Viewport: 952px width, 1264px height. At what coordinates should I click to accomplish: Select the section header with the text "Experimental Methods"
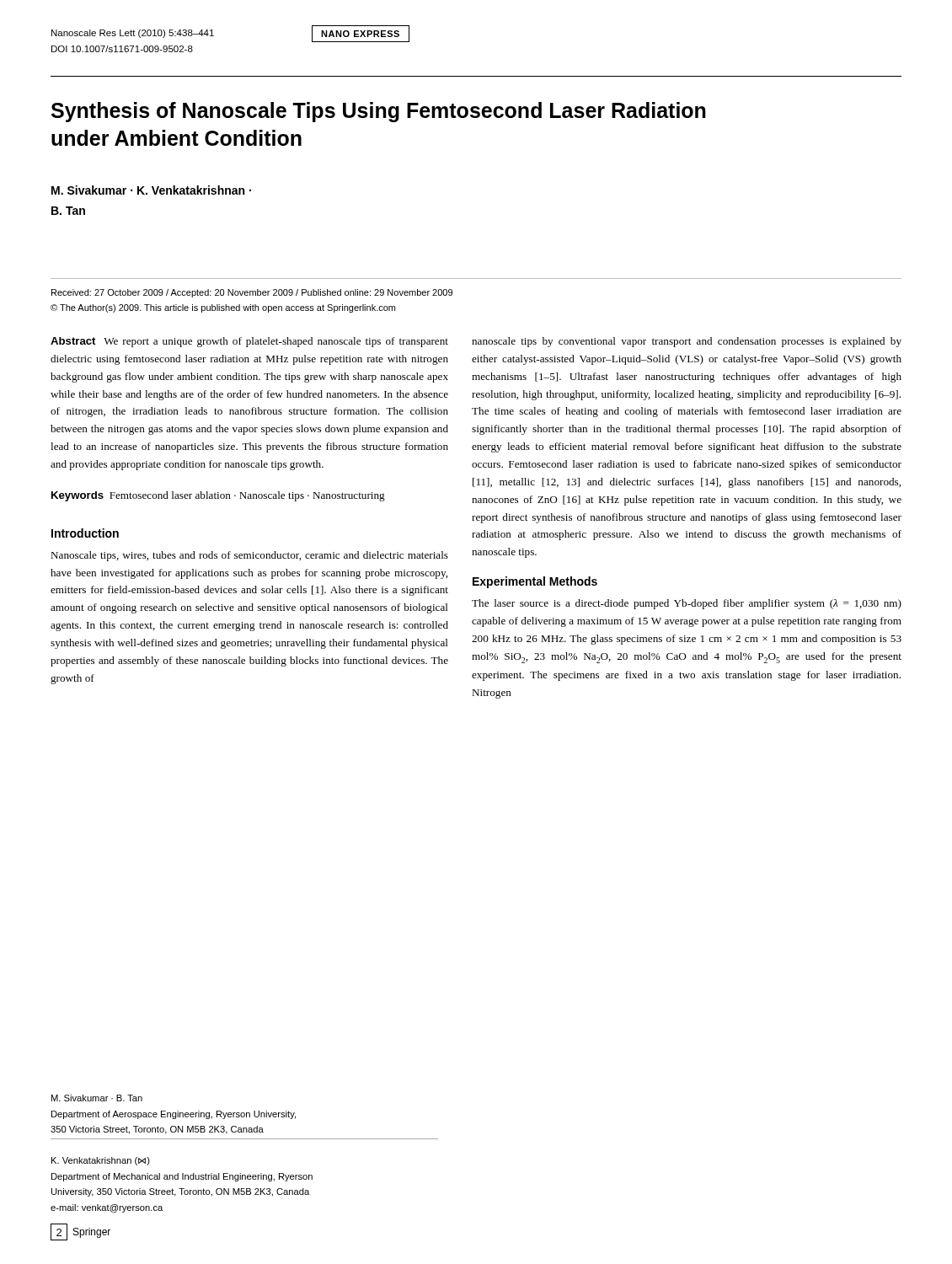[535, 582]
